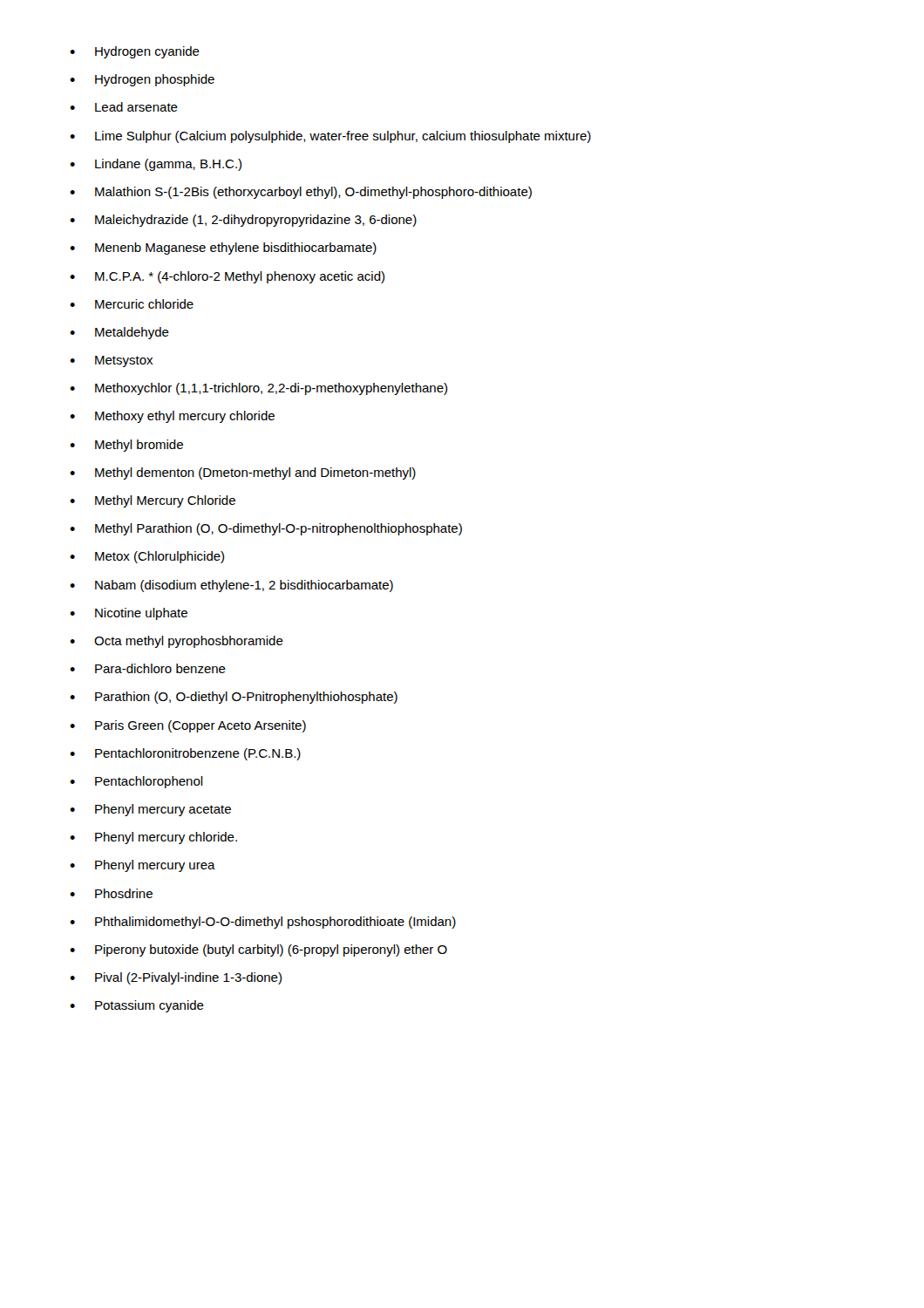
Task: Click on the region starting "• Methoxy ethyl mercury chloride"
Action: (172, 417)
